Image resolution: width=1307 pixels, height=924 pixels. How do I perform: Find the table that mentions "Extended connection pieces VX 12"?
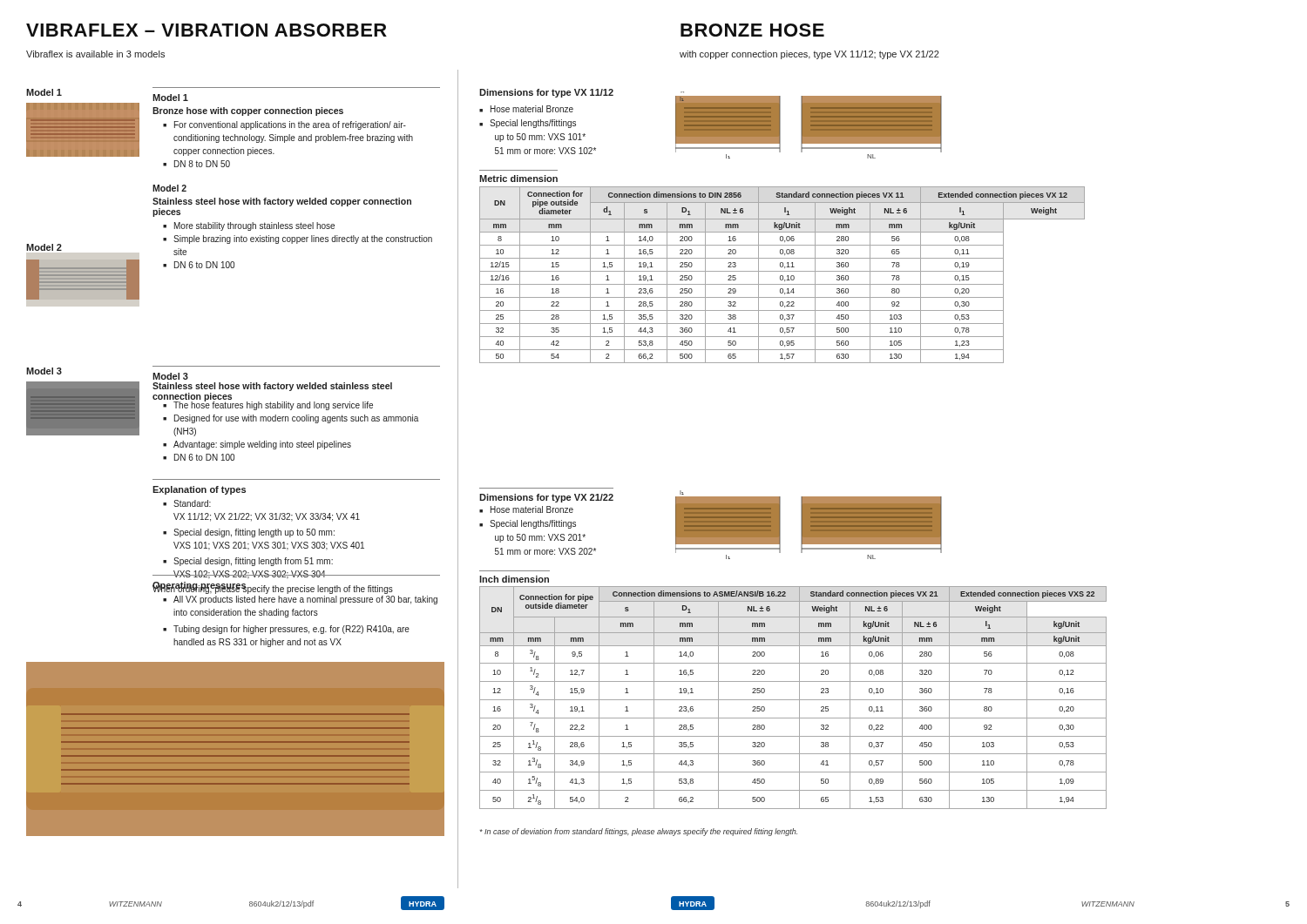click(x=782, y=275)
